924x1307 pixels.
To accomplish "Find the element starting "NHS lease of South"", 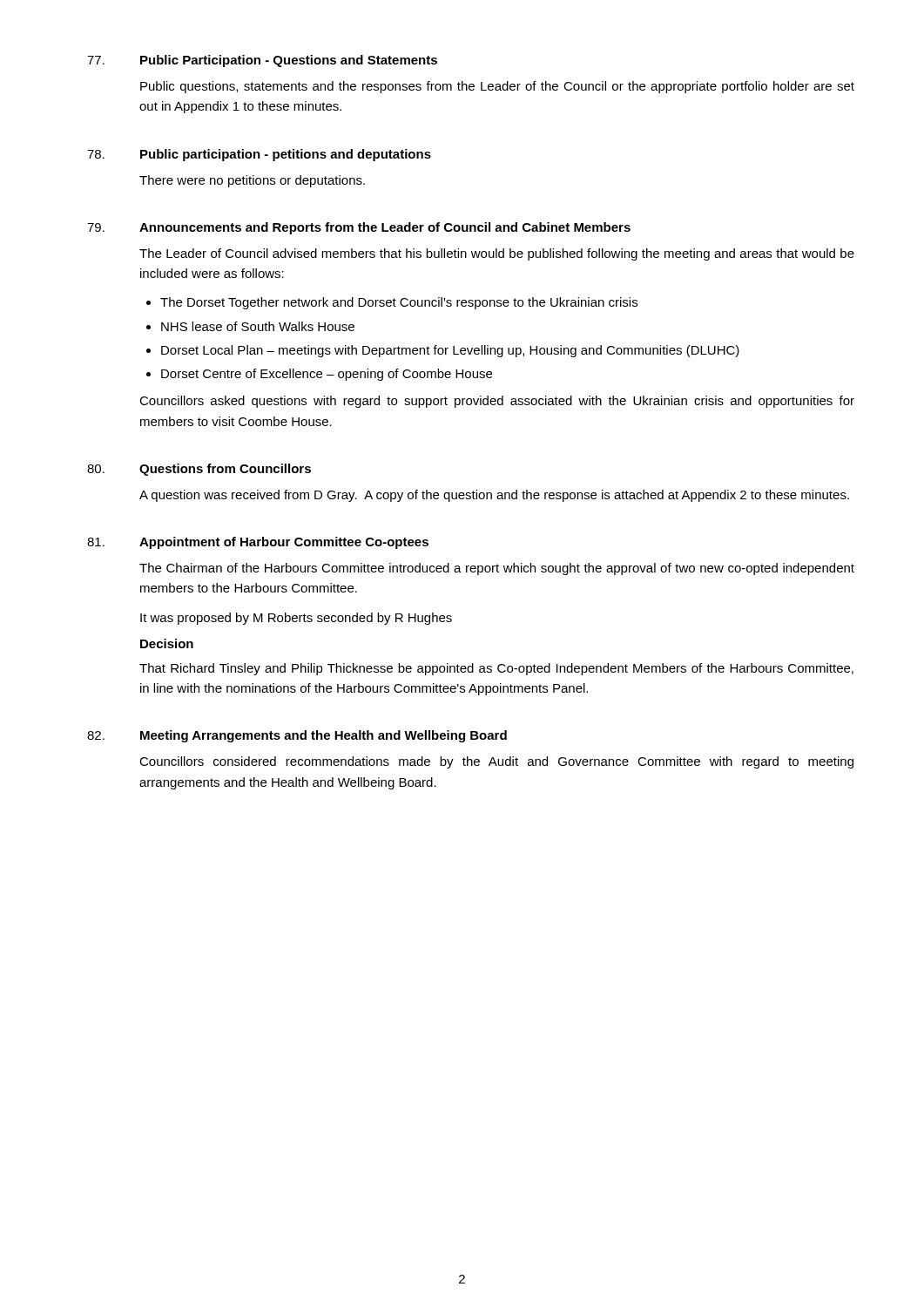I will click(x=258, y=326).
